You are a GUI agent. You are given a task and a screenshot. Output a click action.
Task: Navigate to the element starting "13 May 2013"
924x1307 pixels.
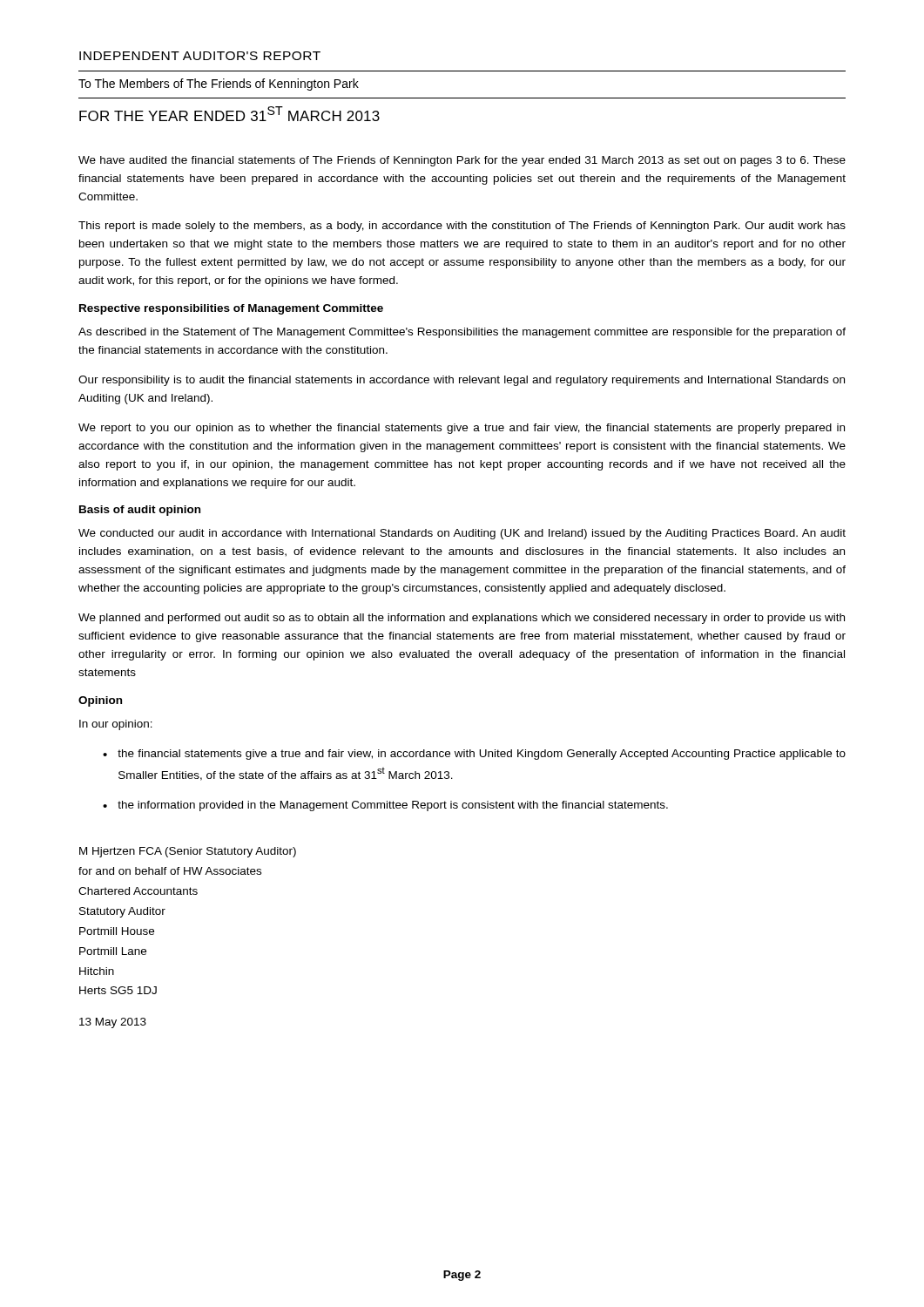pyautogui.click(x=112, y=1022)
